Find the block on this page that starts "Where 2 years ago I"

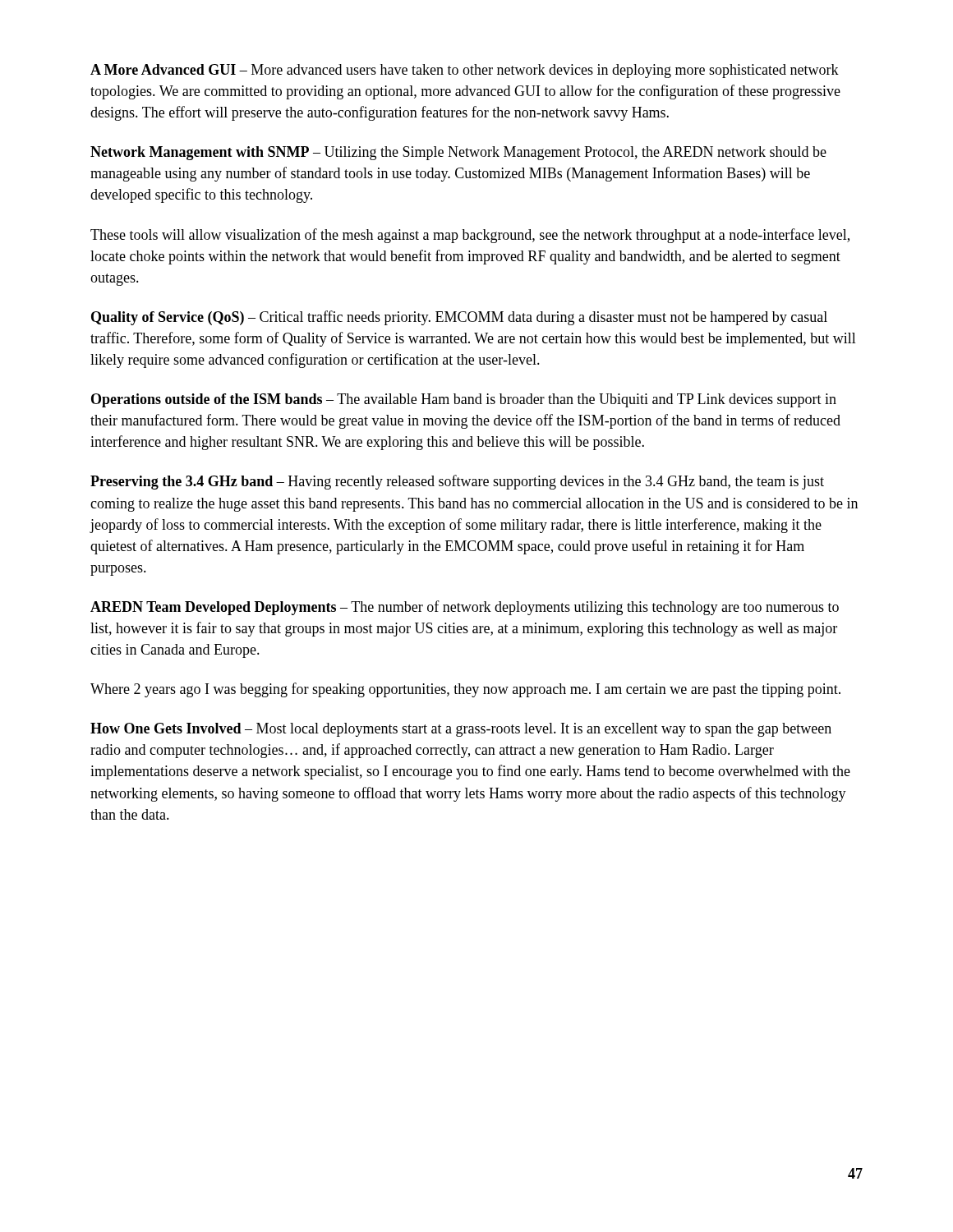click(466, 689)
